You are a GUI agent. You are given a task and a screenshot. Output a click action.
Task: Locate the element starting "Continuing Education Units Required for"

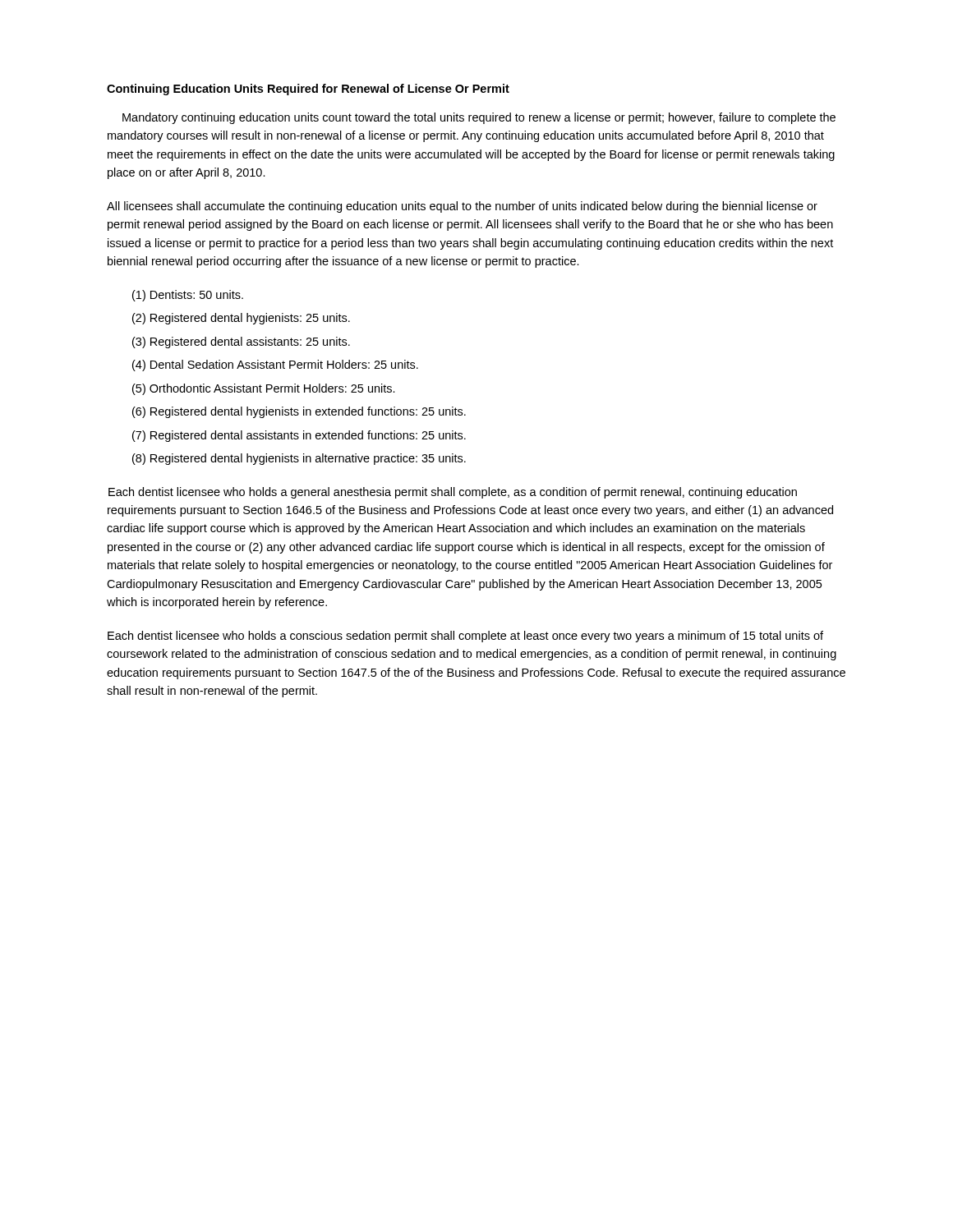click(308, 89)
